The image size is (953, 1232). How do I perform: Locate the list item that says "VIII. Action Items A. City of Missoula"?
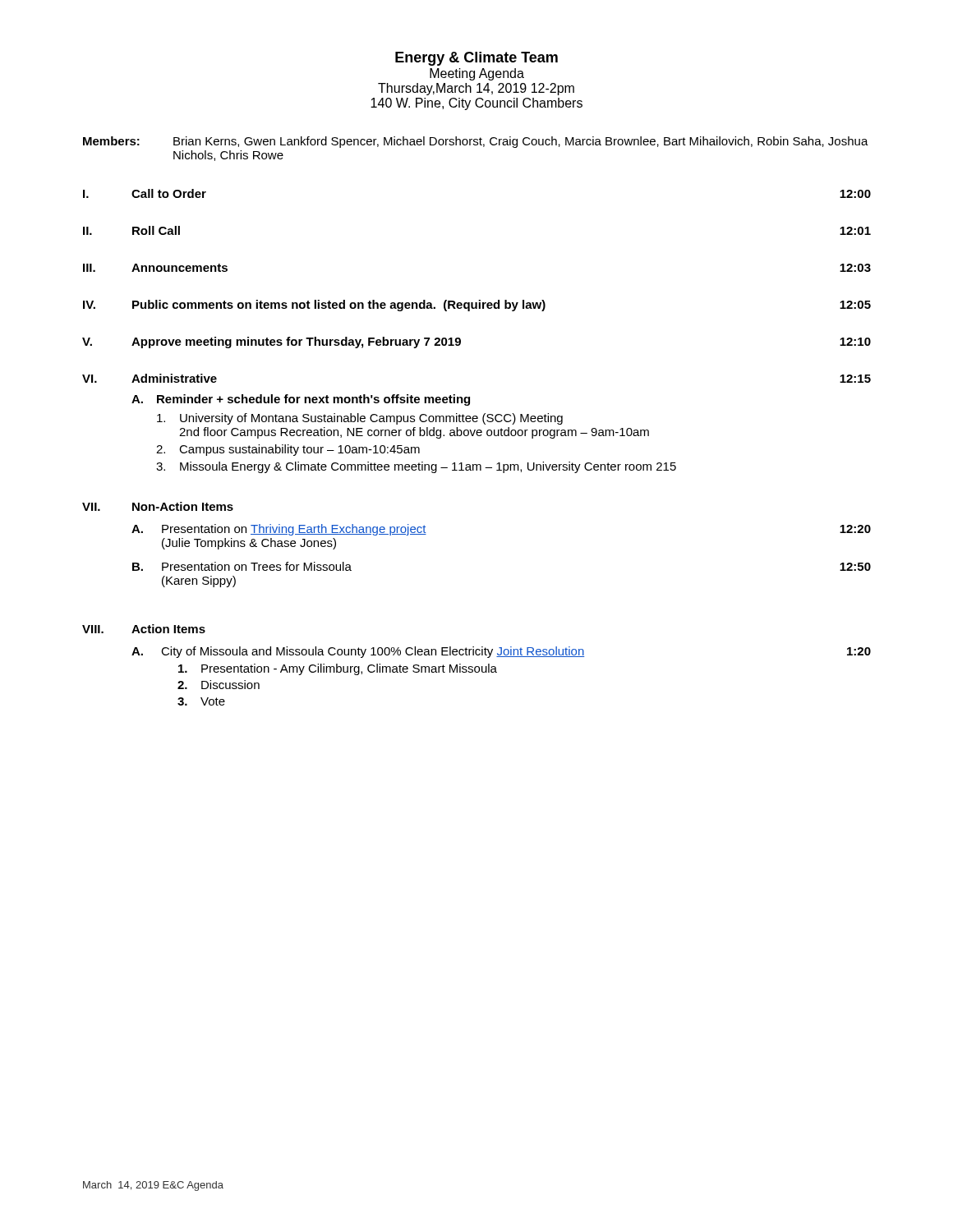coord(476,669)
